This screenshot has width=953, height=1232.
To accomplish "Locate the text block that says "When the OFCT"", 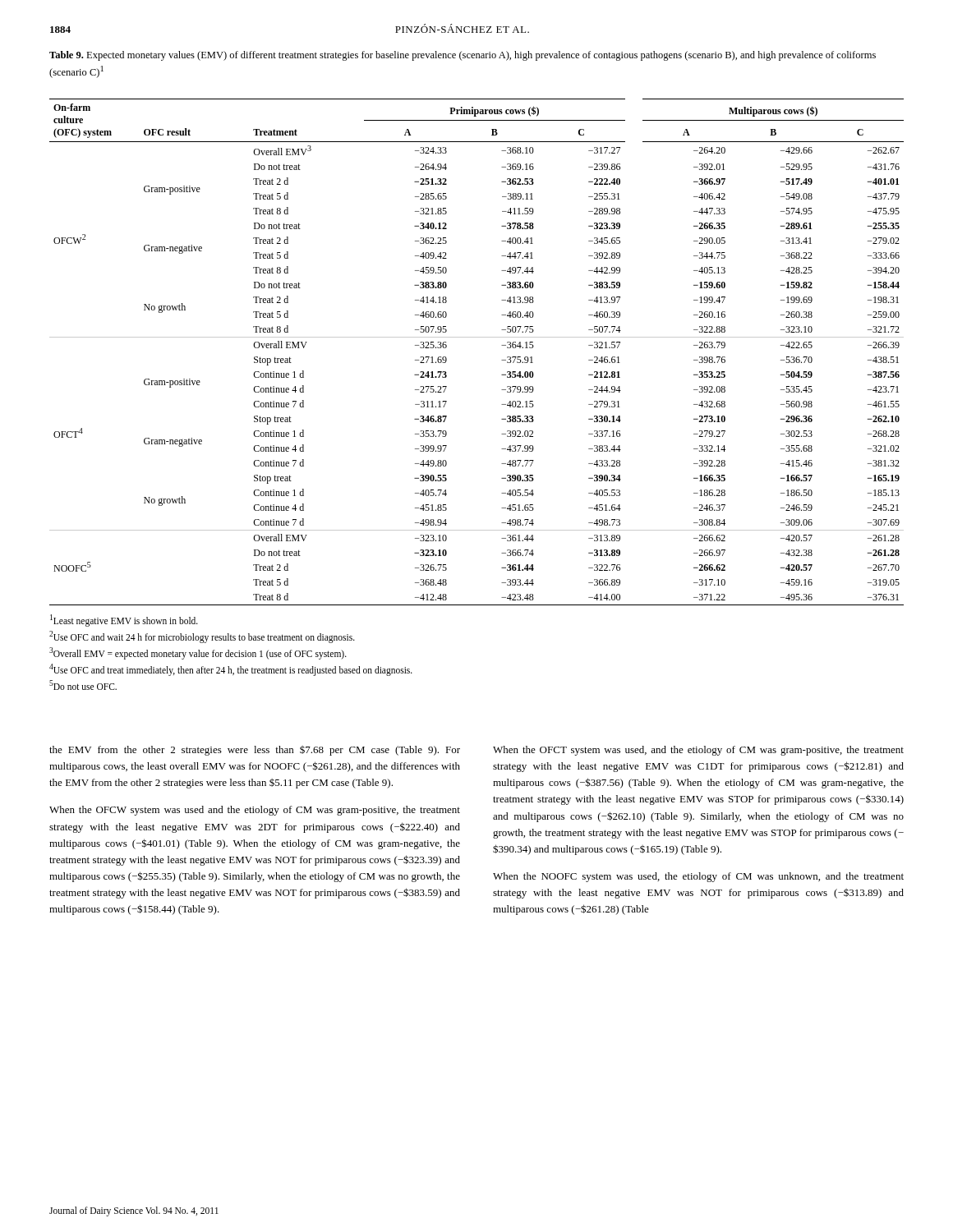I will click(698, 830).
